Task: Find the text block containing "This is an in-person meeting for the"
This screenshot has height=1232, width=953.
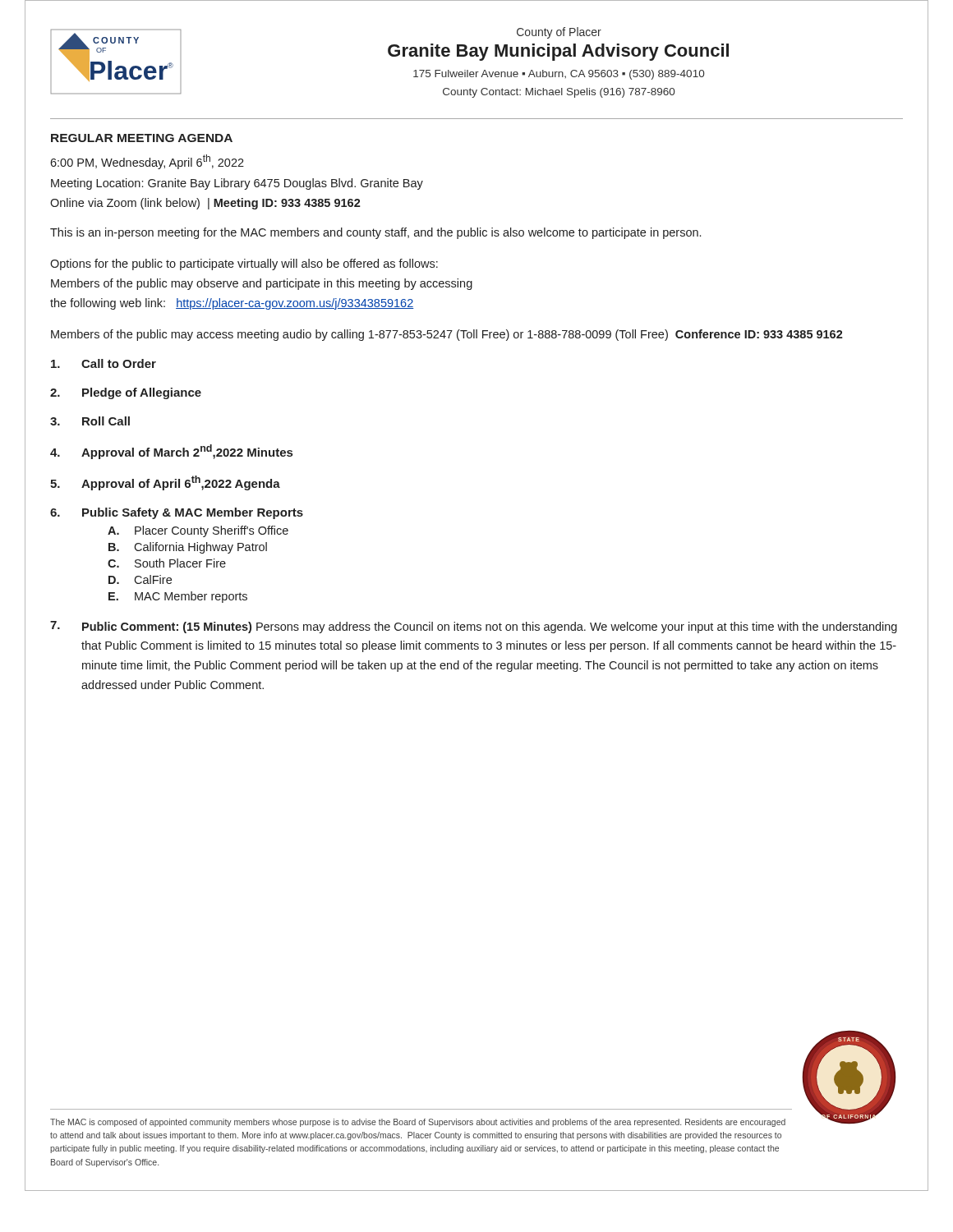Action: pyautogui.click(x=376, y=232)
